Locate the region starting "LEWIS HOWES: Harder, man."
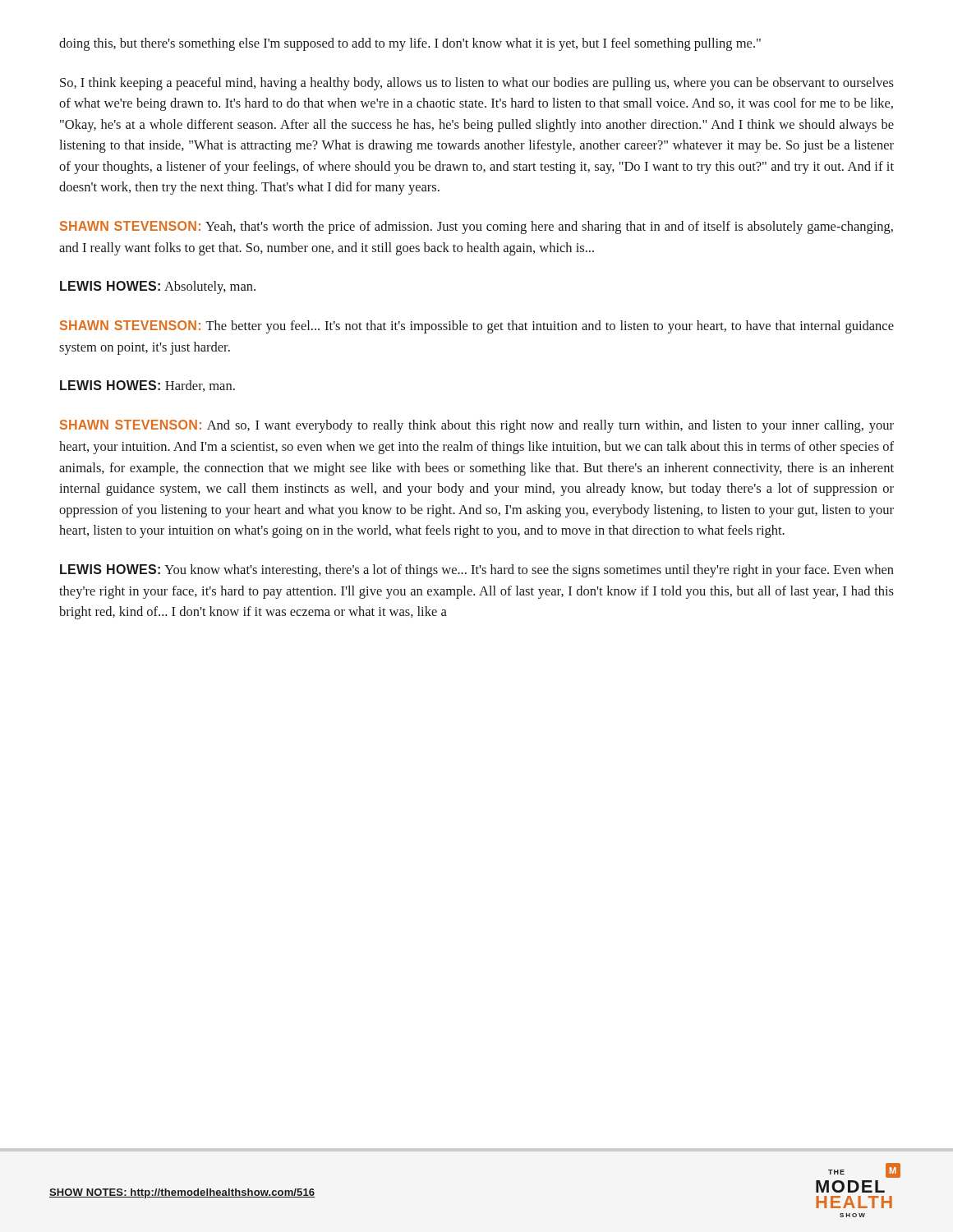The height and width of the screenshot is (1232, 953). click(147, 386)
